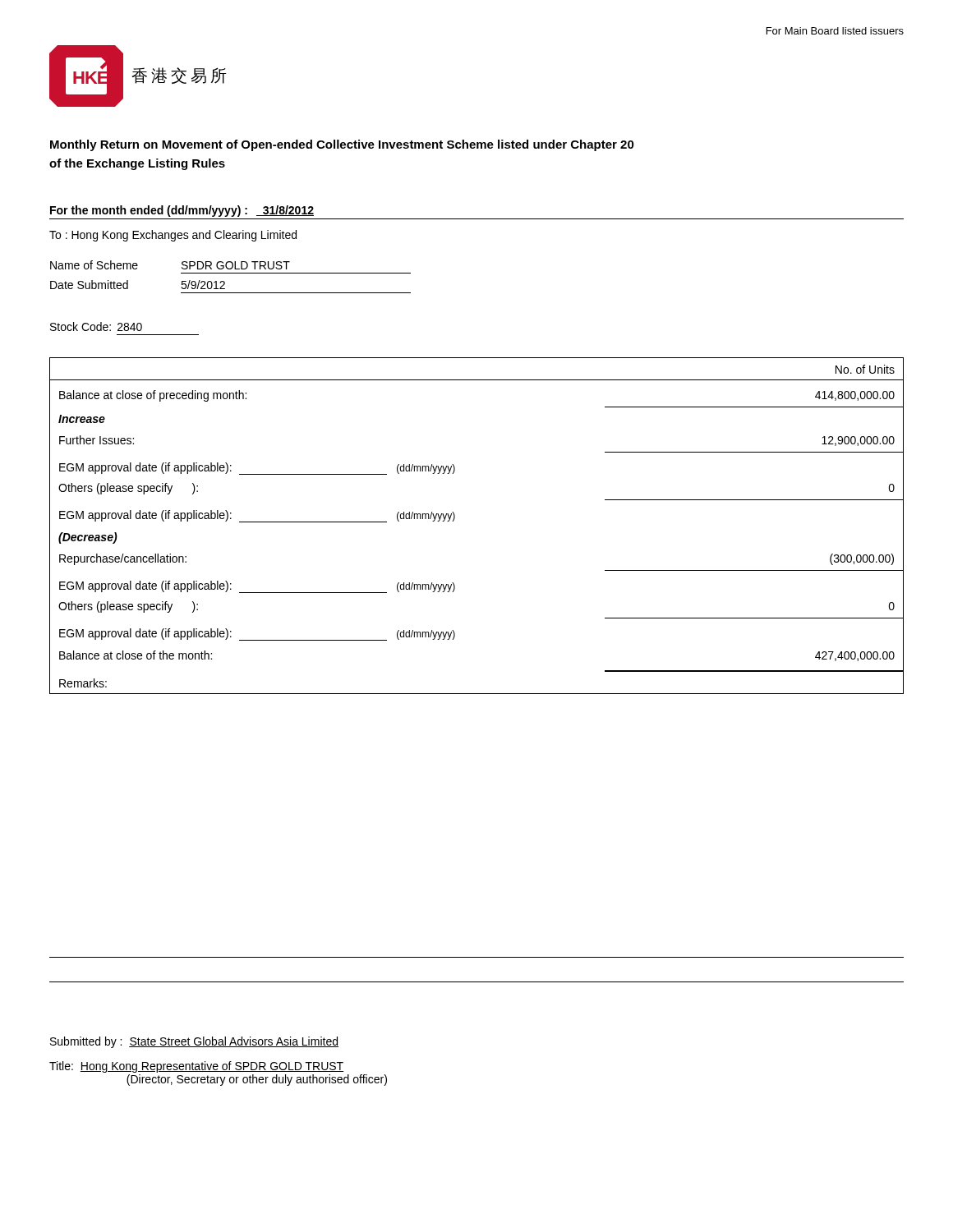The width and height of the screenshot is (953, 1232).
Task: Locate the text "Date Submitted 5/9/2012"
Action: tap(230, 286)
